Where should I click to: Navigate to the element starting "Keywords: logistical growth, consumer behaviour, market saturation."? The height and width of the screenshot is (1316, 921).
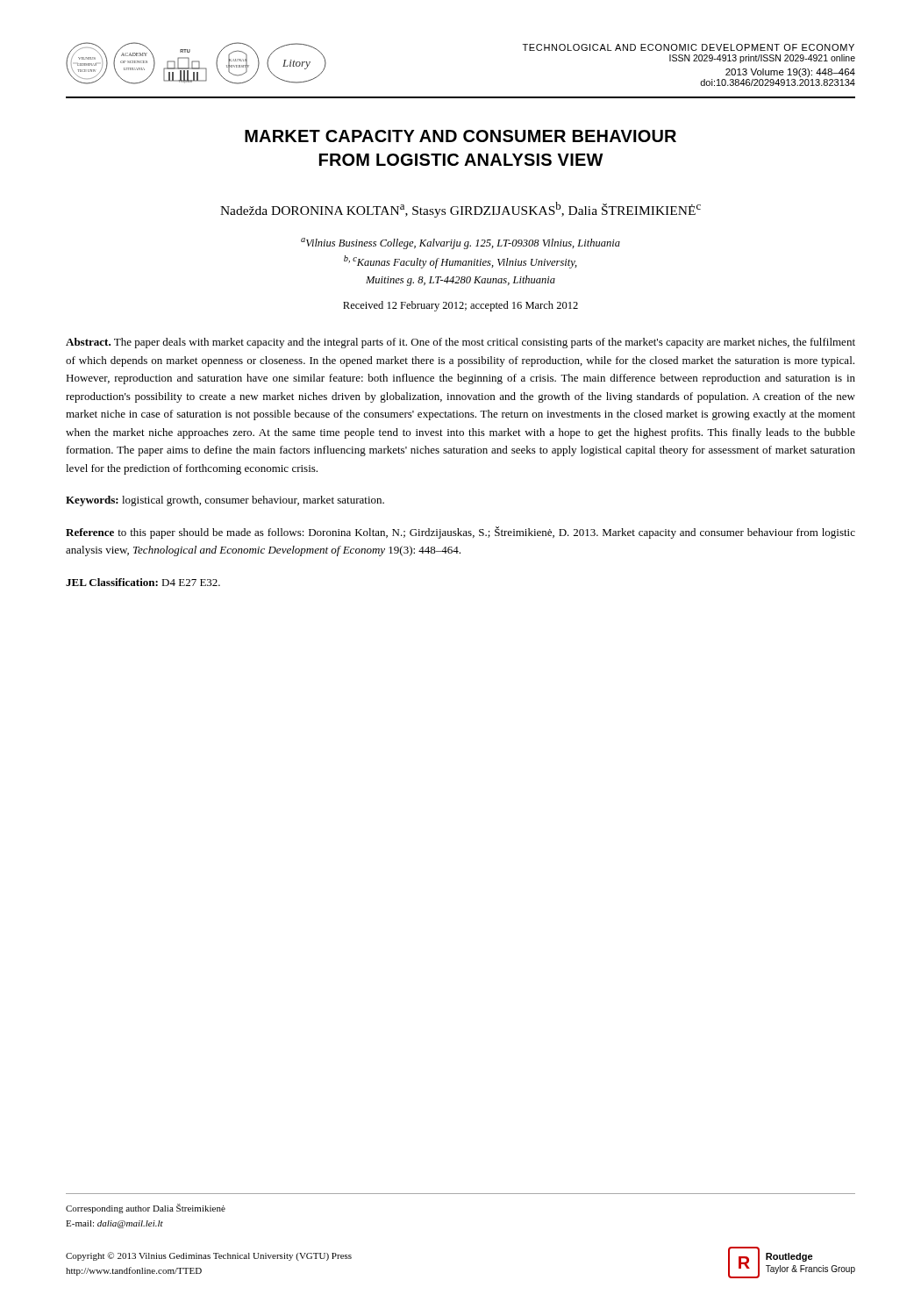tap(225, 500)
